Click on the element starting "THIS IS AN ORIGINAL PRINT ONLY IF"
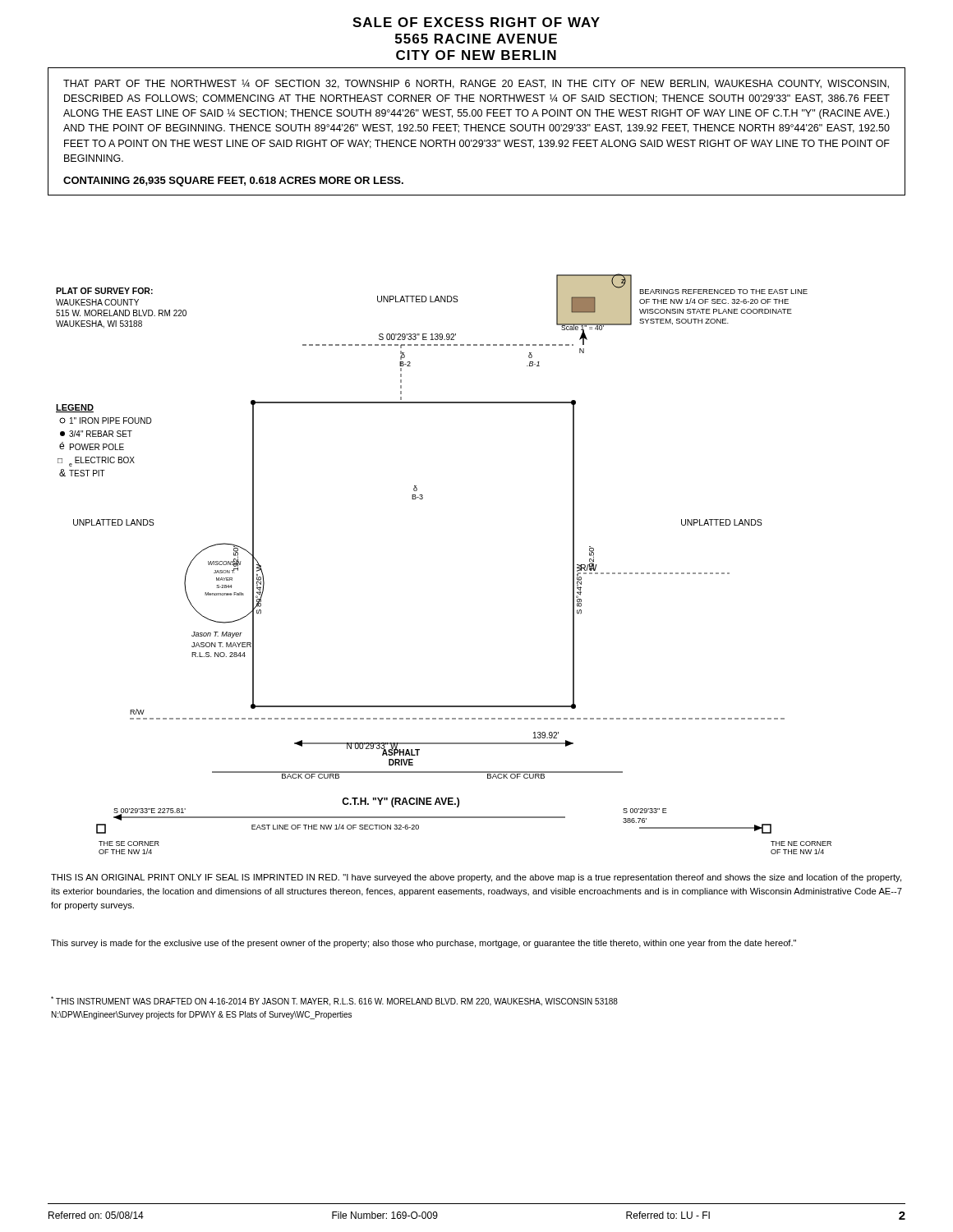Screen dimensions: 1232x953 (x=476, y=891)
